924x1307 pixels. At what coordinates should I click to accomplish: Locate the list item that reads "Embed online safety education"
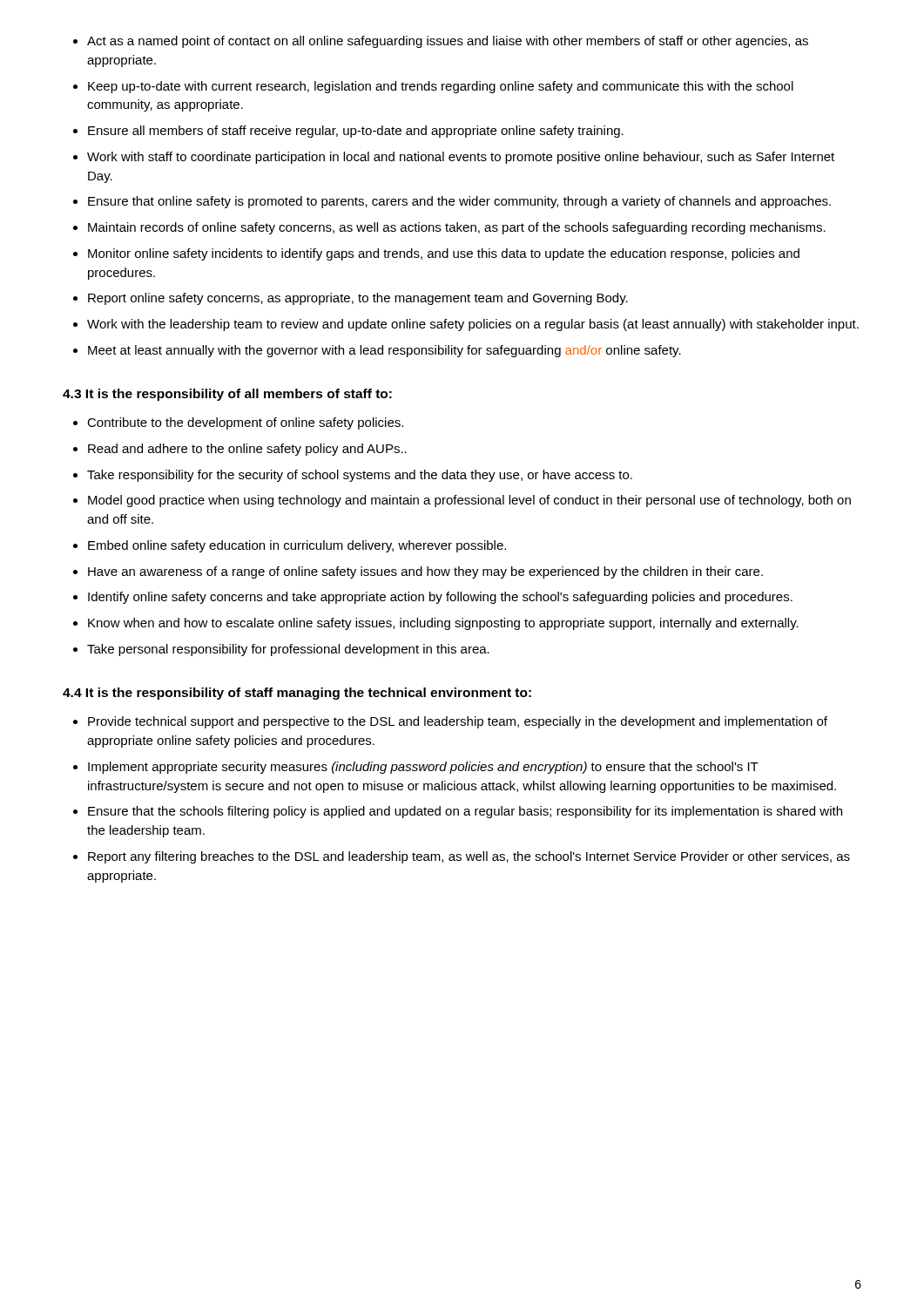pyautogui.click(x=474, y=545)
